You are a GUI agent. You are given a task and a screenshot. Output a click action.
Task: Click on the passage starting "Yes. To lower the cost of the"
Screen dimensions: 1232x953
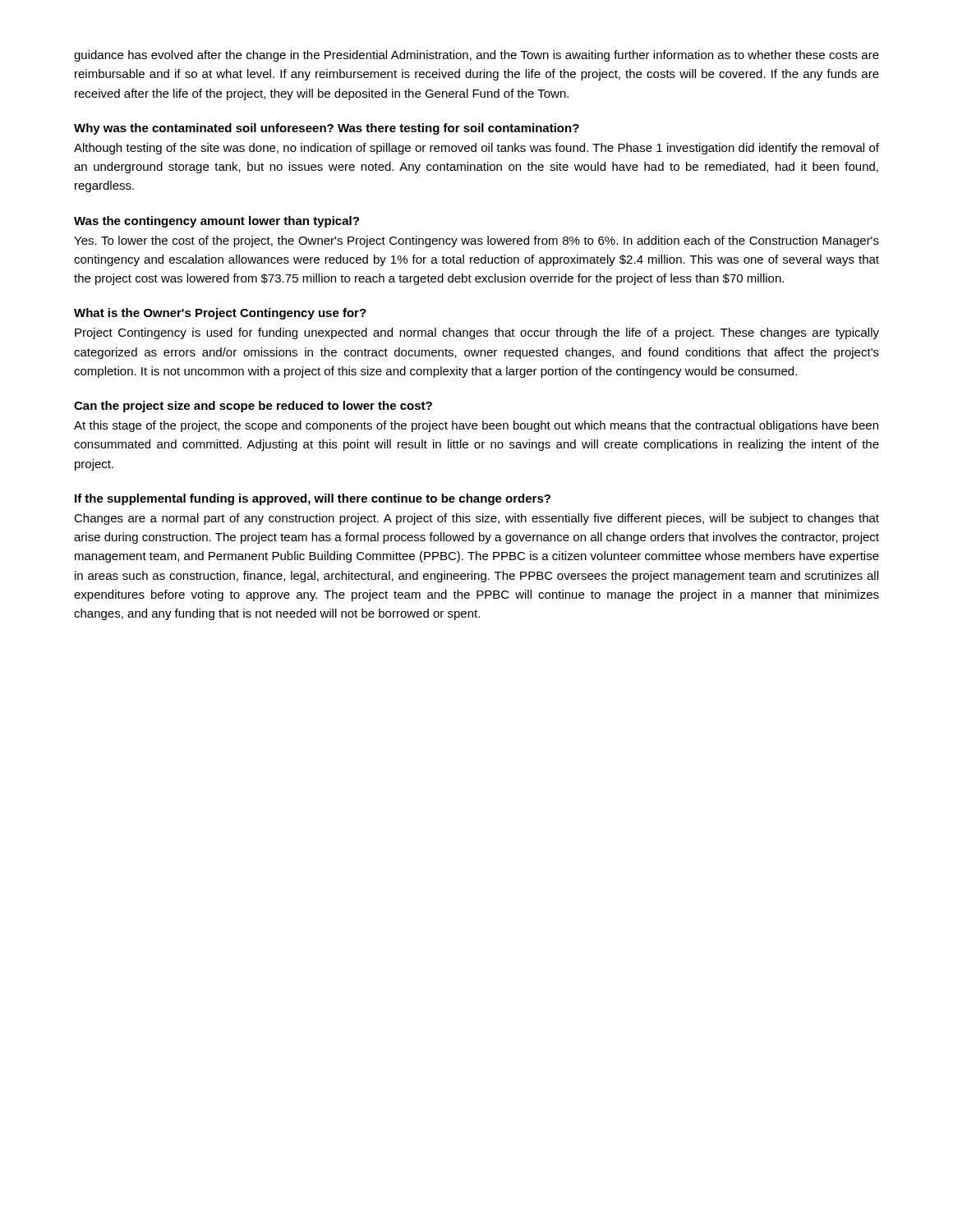point(476,259)
